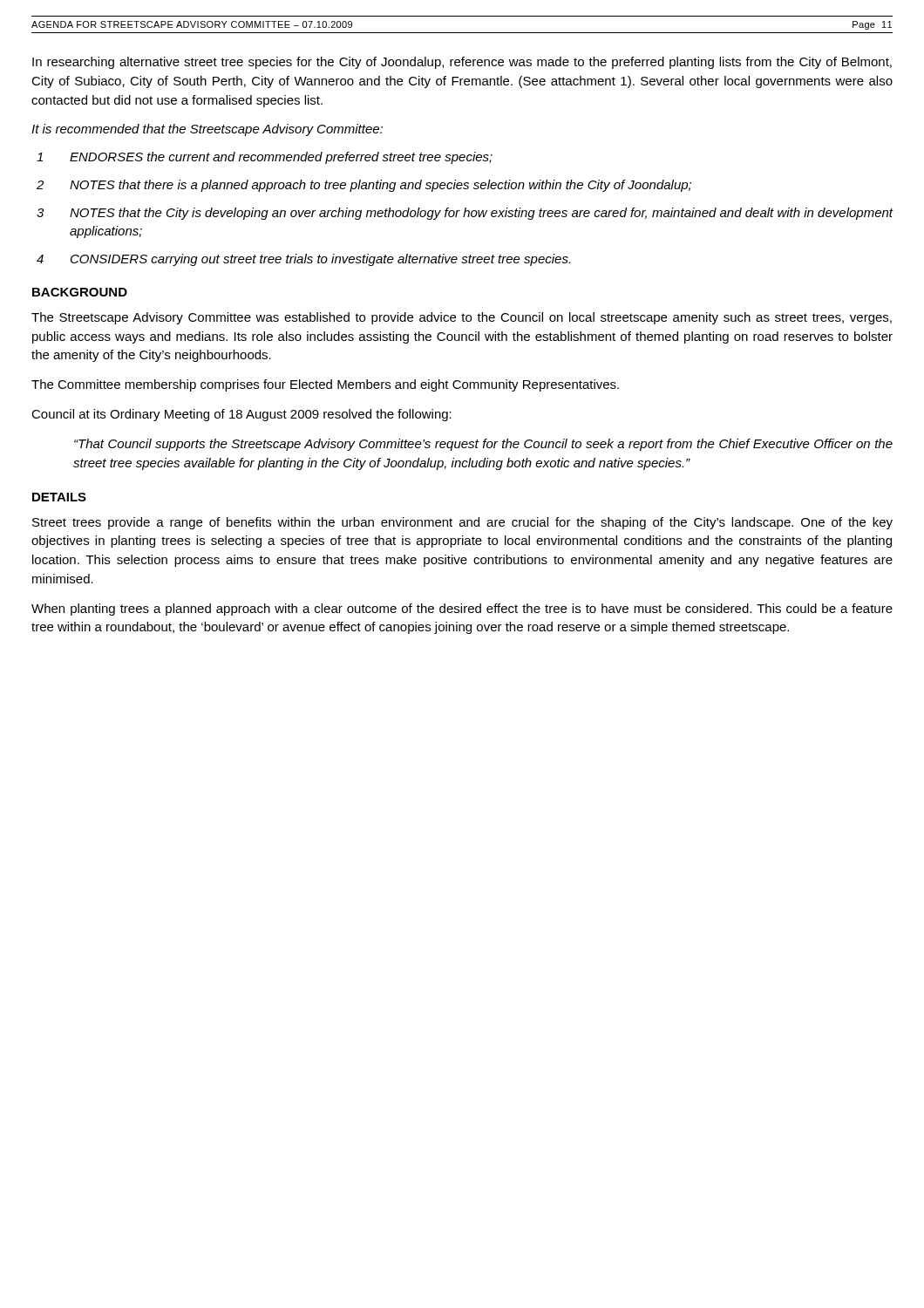Click on the list item containing "4 CONSIDERS carrying out street tree trials to"
The height and width of the screenshot is (1308, 924).
pyautogui.click(x=462, y=259)
